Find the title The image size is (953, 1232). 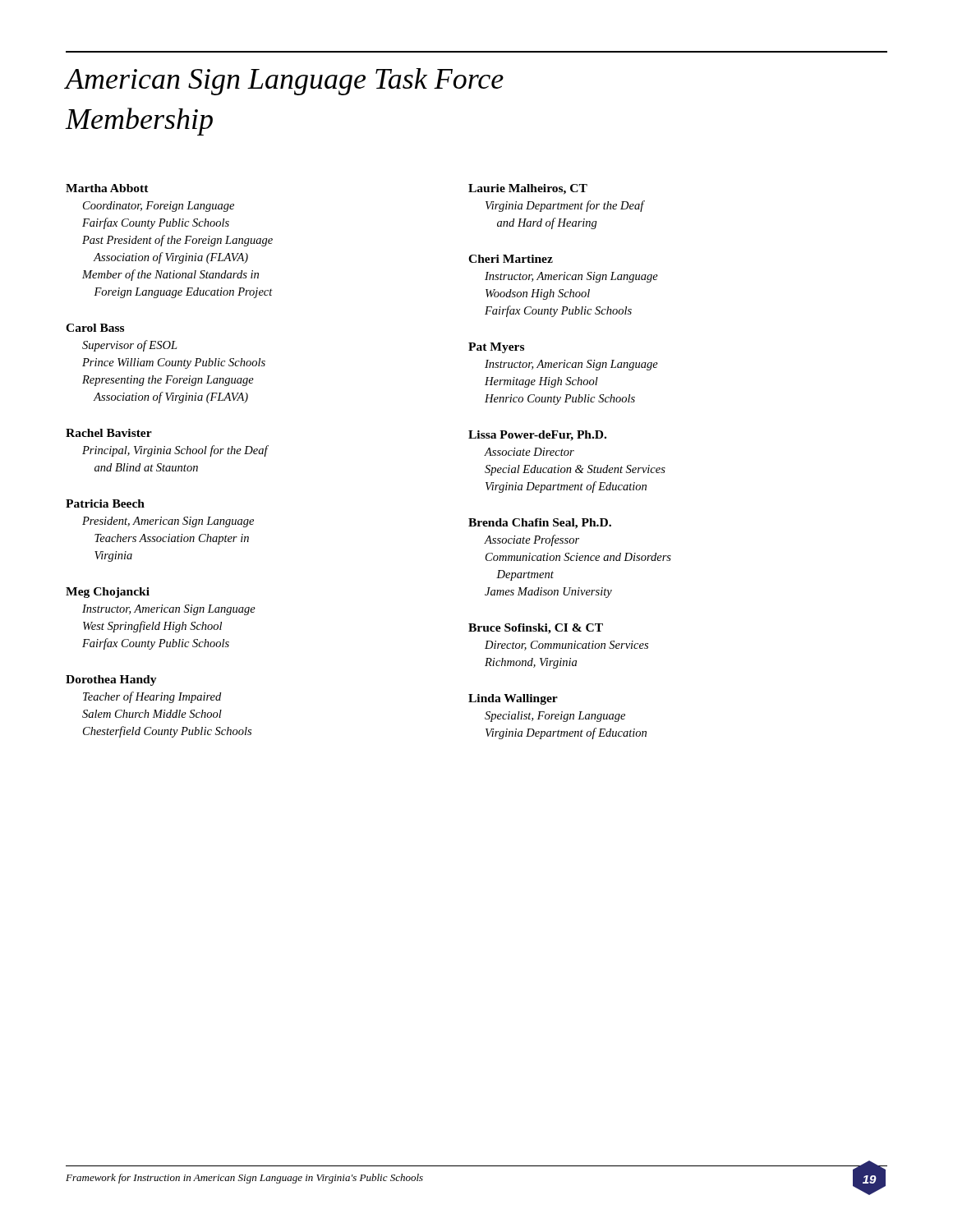(476, 99)
